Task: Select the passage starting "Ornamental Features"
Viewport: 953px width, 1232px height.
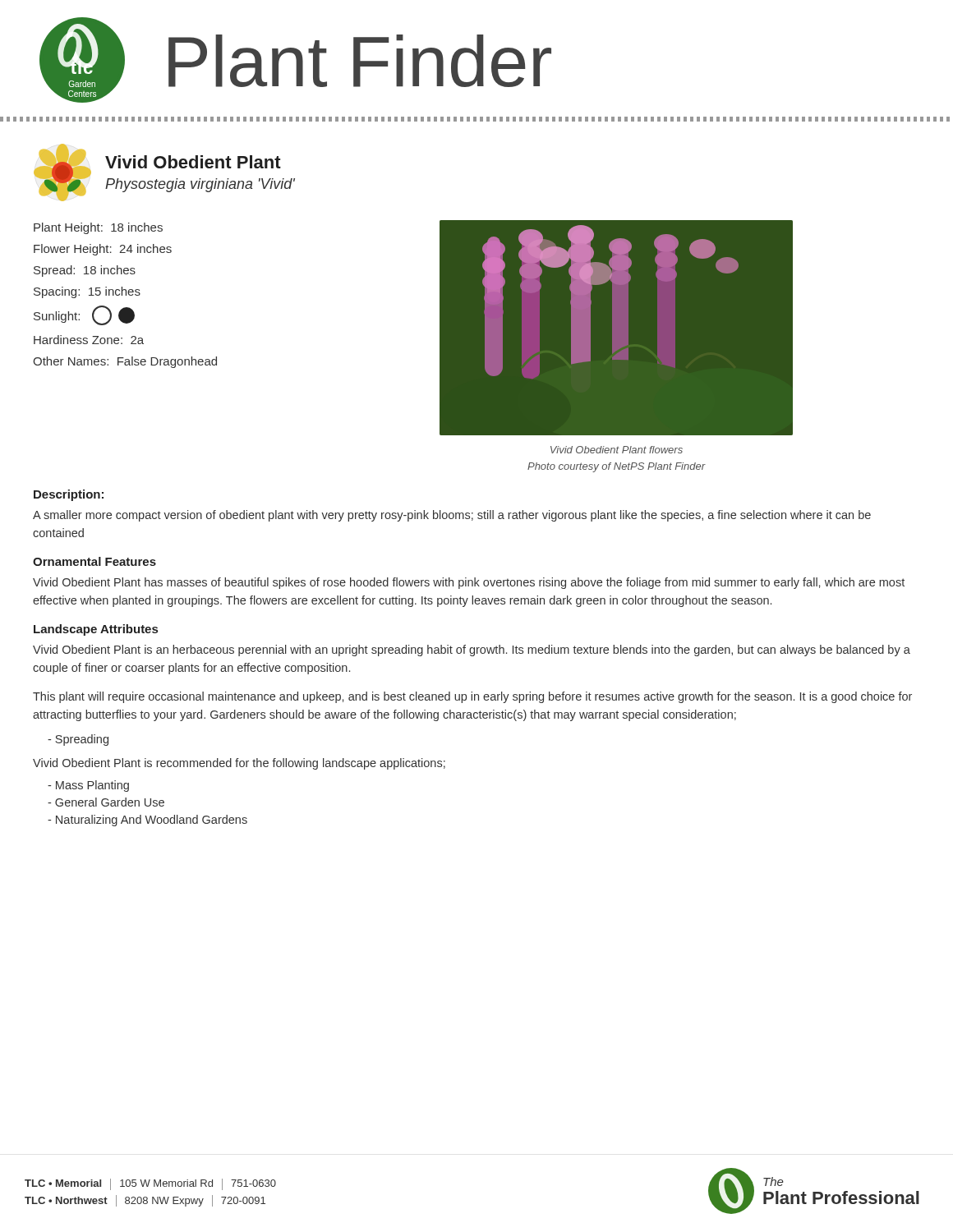Action: click(94, 561)
